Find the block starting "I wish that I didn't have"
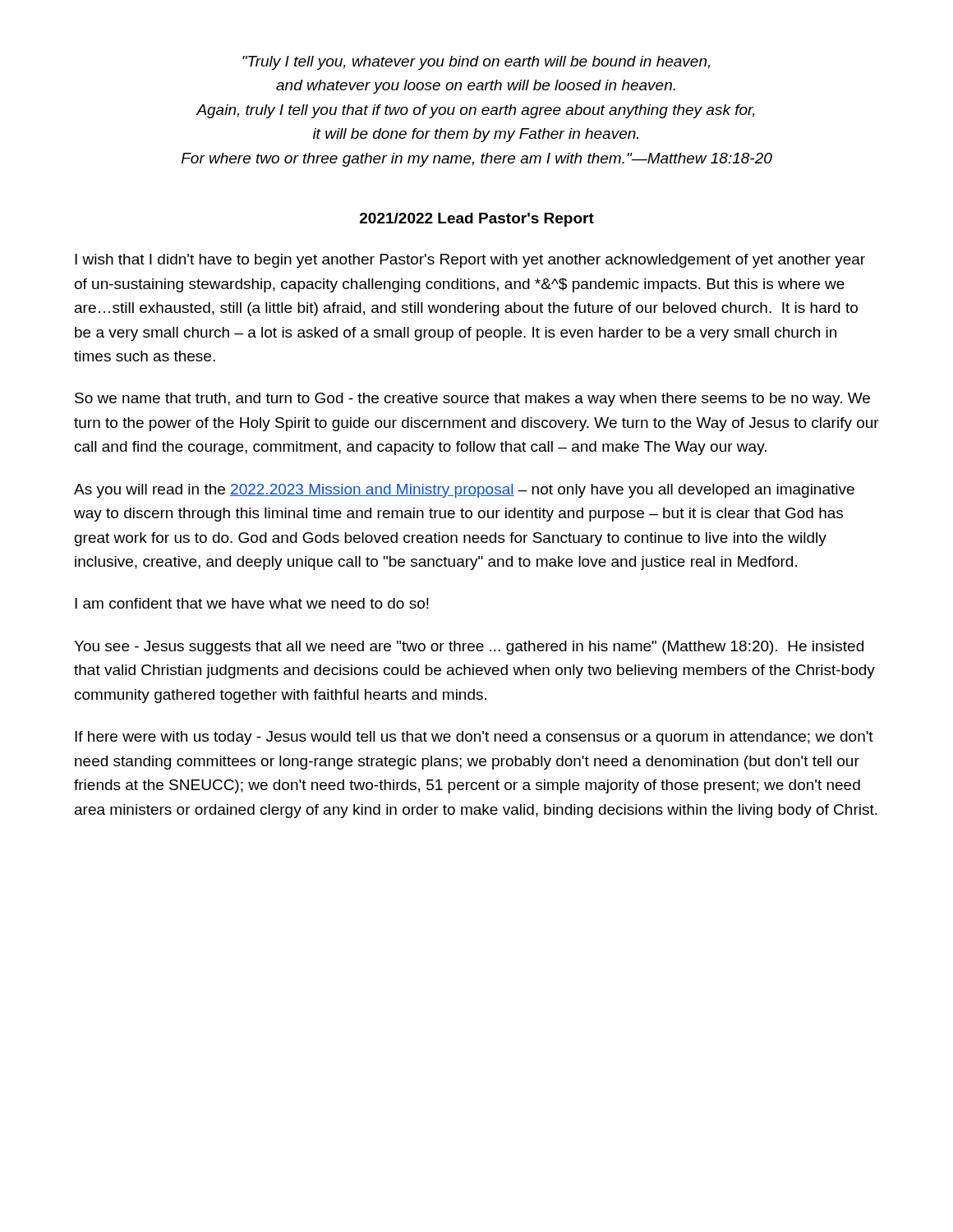The width and height of the screenshot is (953, 1232). pyautogui.click(x=470, y=308)
